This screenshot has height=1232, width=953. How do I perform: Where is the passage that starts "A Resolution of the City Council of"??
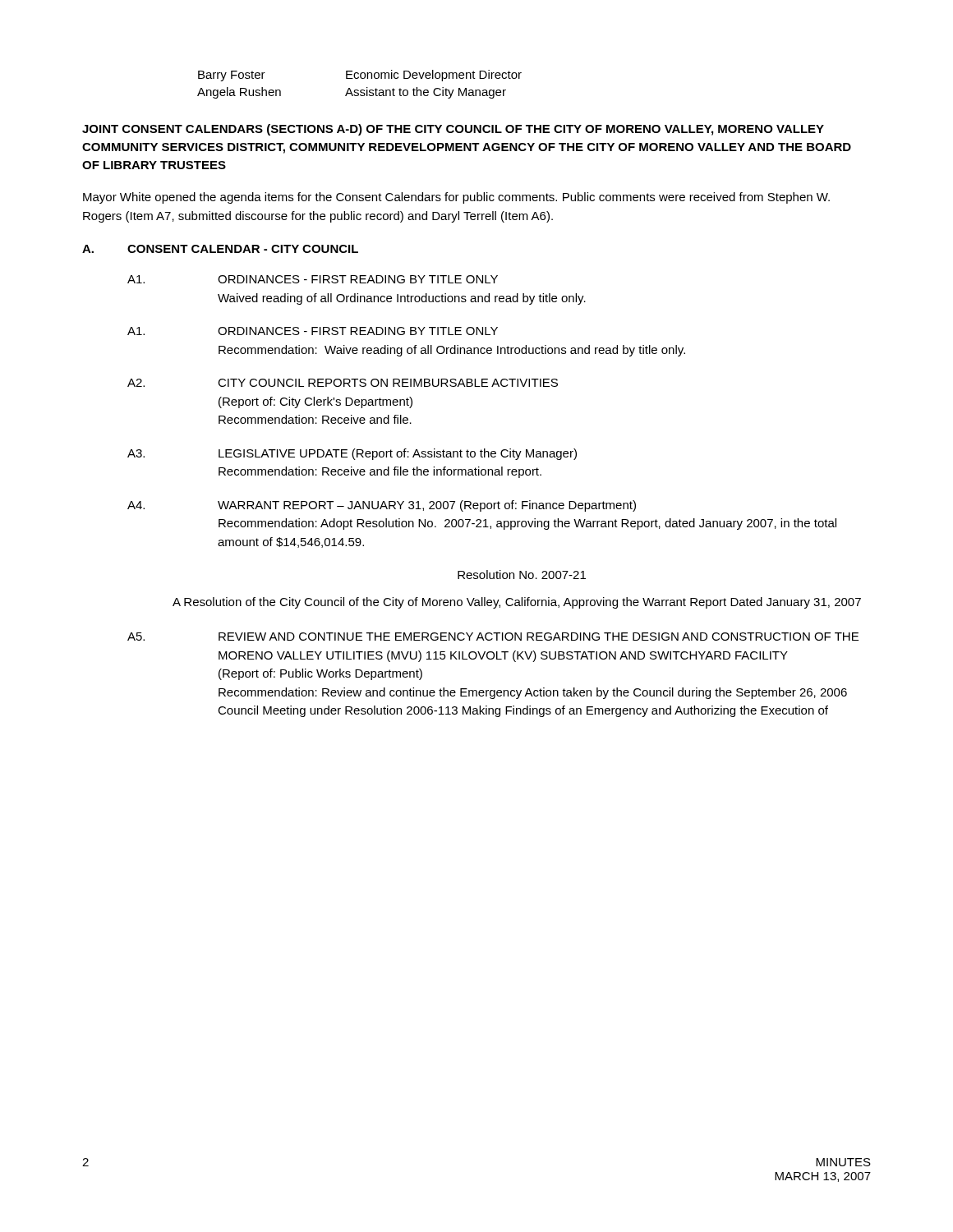point(517,601)
